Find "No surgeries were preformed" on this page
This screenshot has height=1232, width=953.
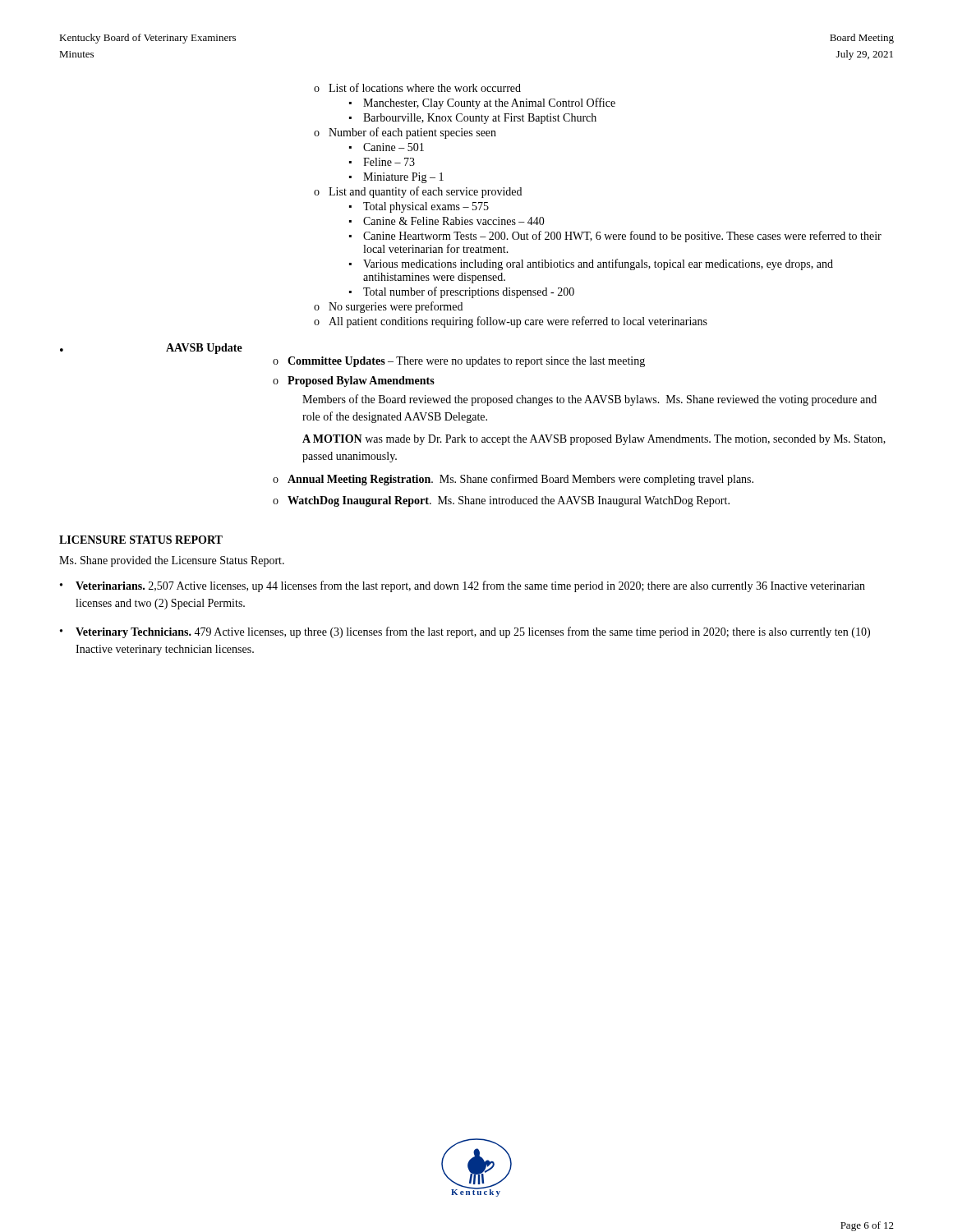396,307
